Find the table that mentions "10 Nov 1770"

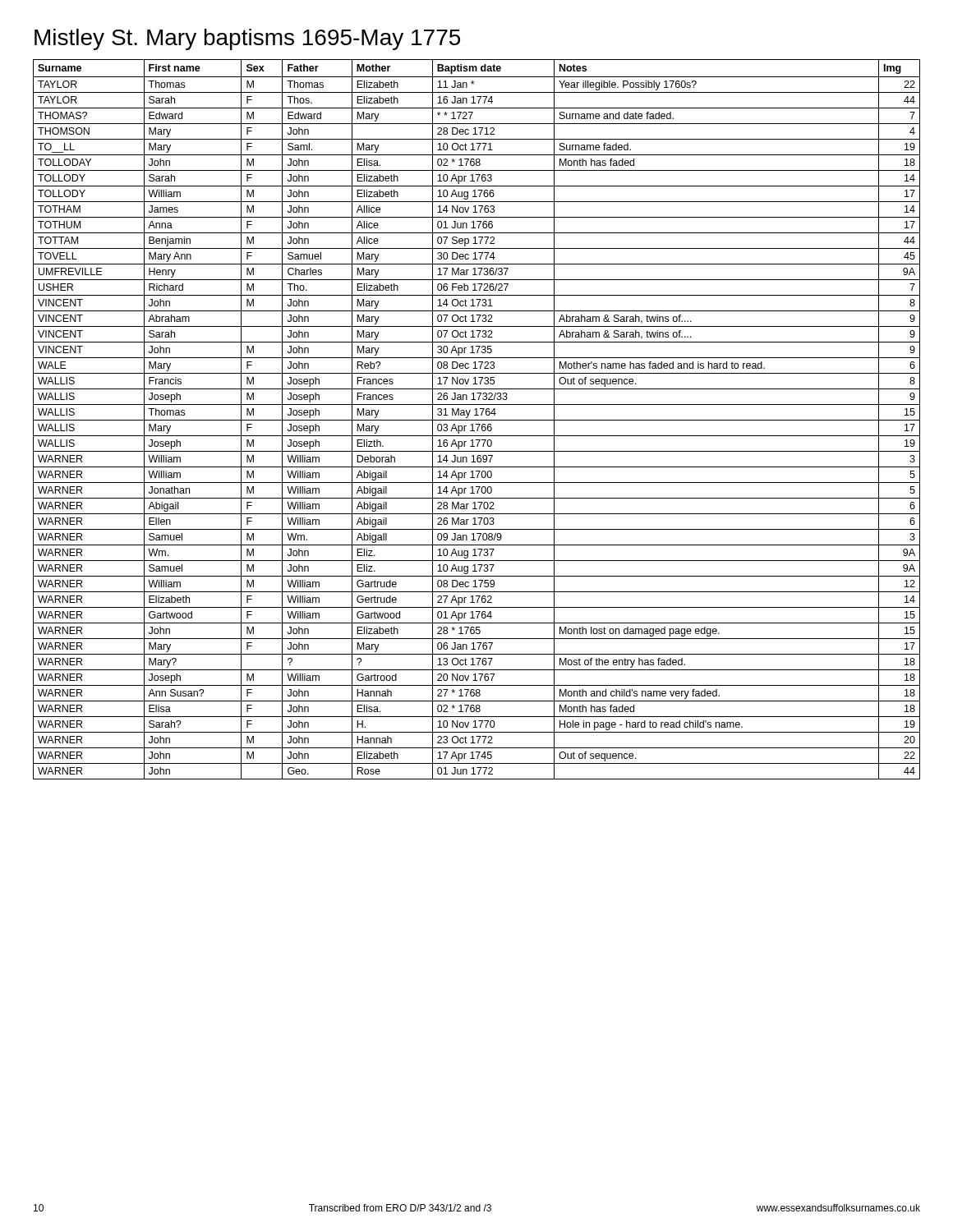click(476, 419)
